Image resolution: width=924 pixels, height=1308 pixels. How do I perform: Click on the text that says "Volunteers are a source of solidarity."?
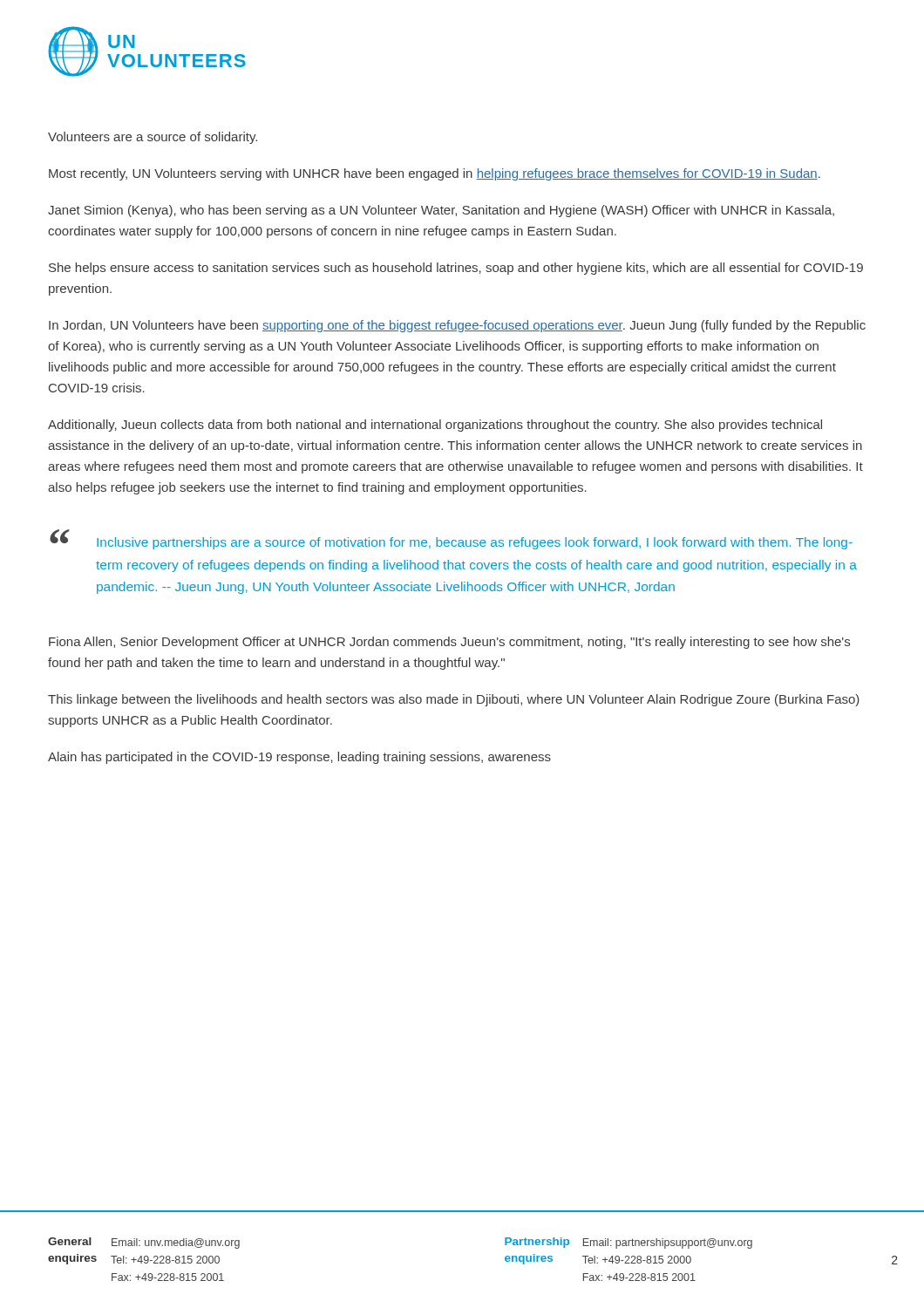(x=153, y=136)
